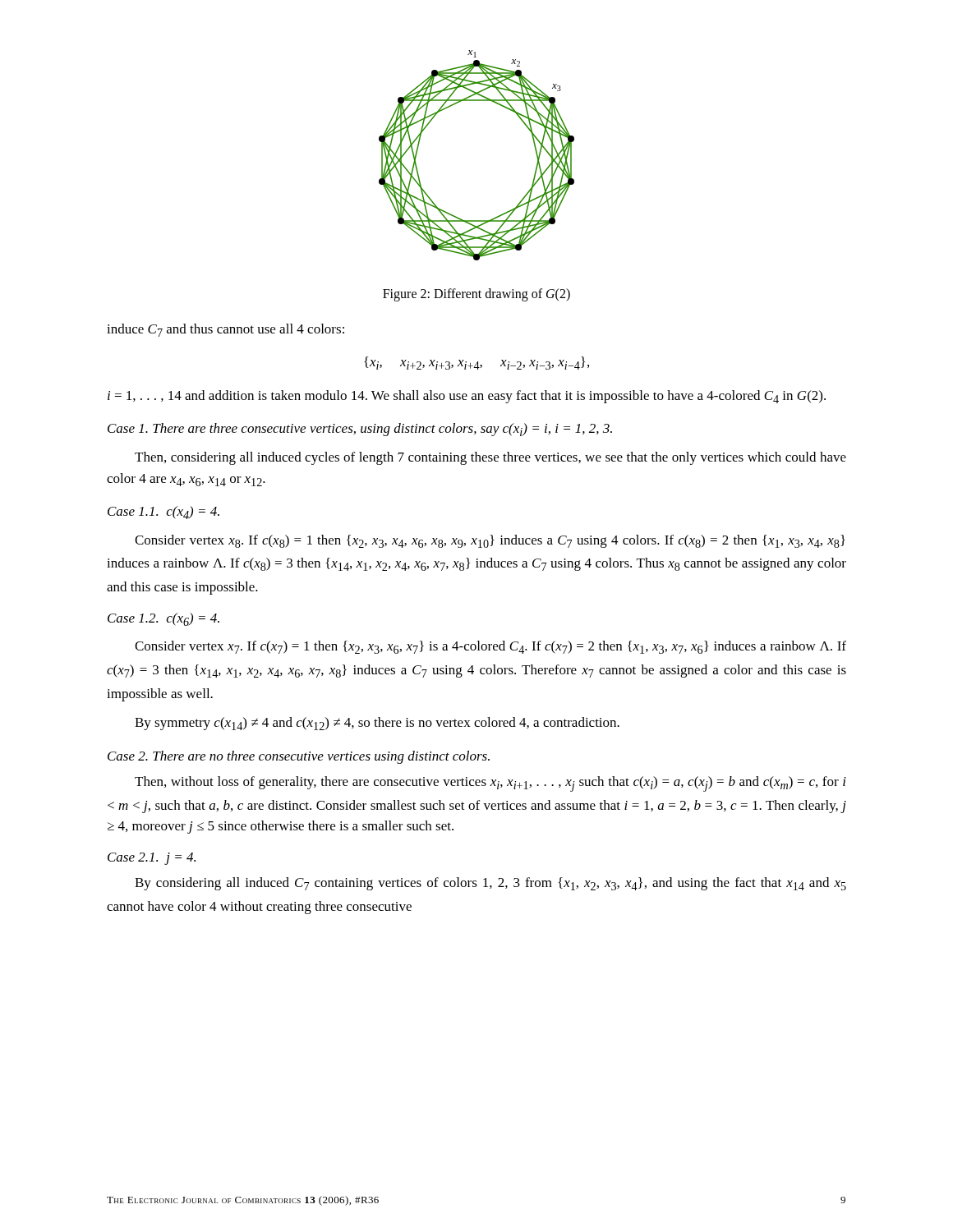Viewport: 953px width, 1232px height.
Task: Select the text block that says "Consider vertex x8. If c(x8) ="
Action: (x=476, y=563)
